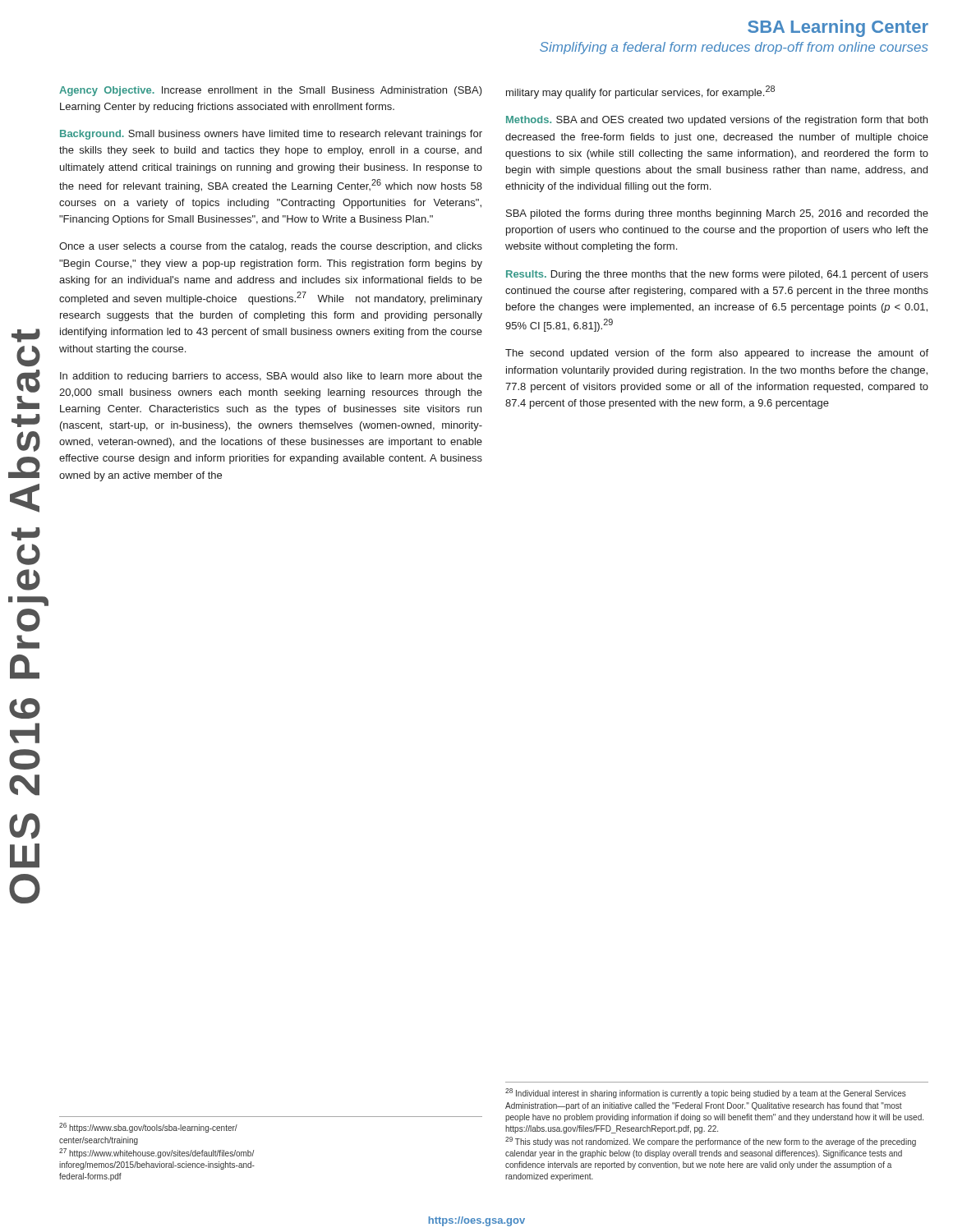Find the text block with the text "SBA piloted the forms during three"

pyautogui.click(x=717, y=230)
